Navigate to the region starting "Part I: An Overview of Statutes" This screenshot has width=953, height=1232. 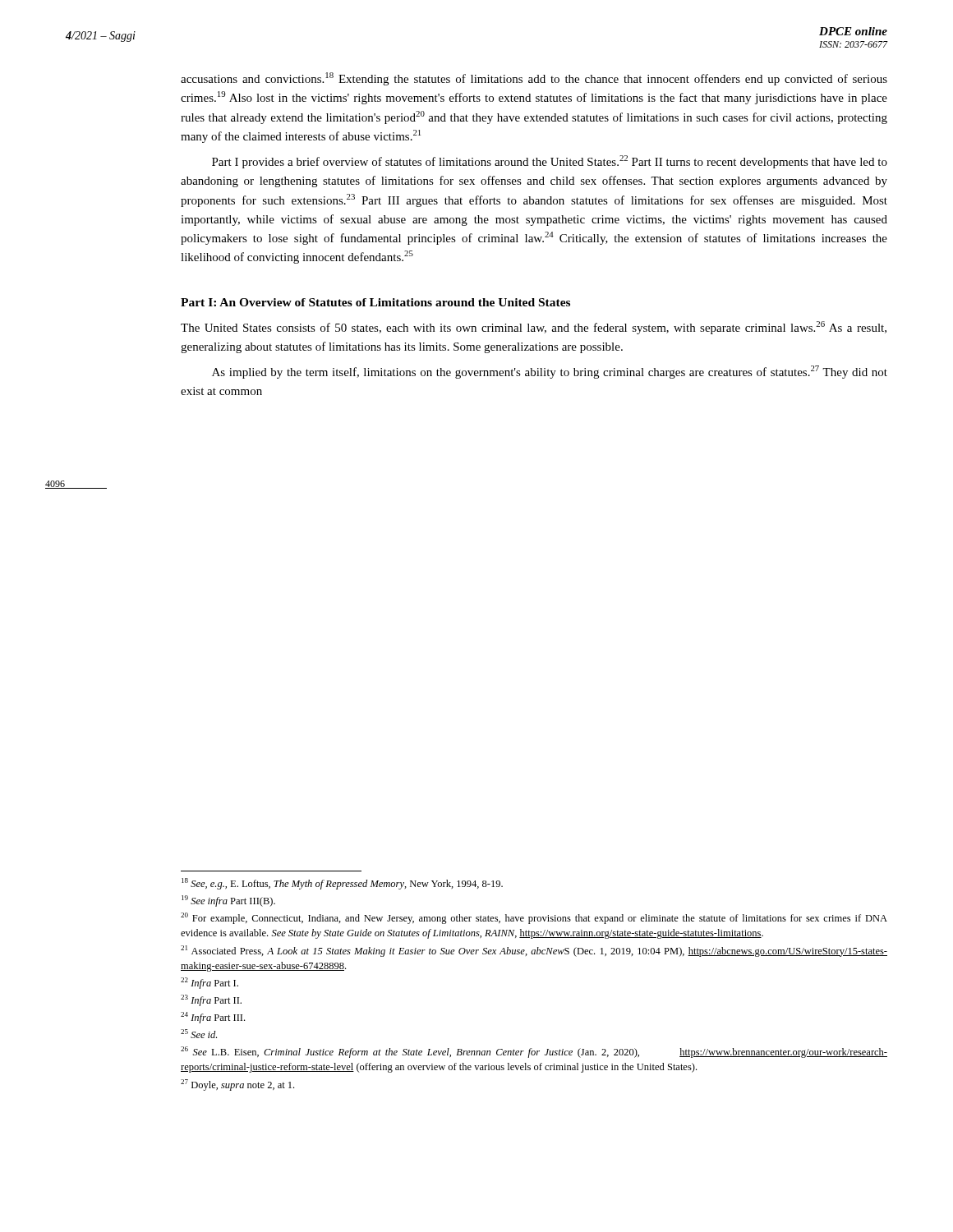point(376,301)
